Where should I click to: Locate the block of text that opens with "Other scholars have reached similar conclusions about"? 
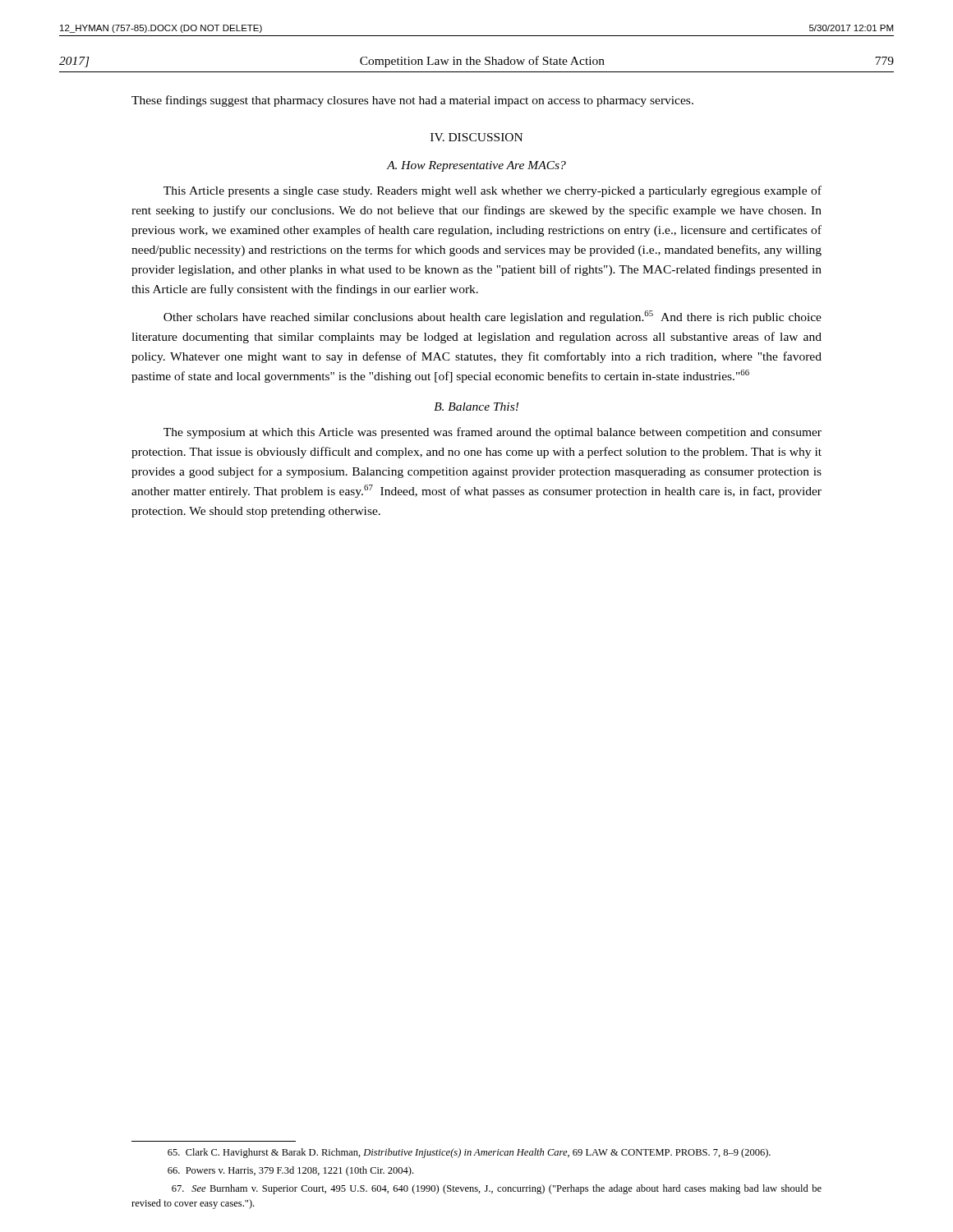point(476,345)
